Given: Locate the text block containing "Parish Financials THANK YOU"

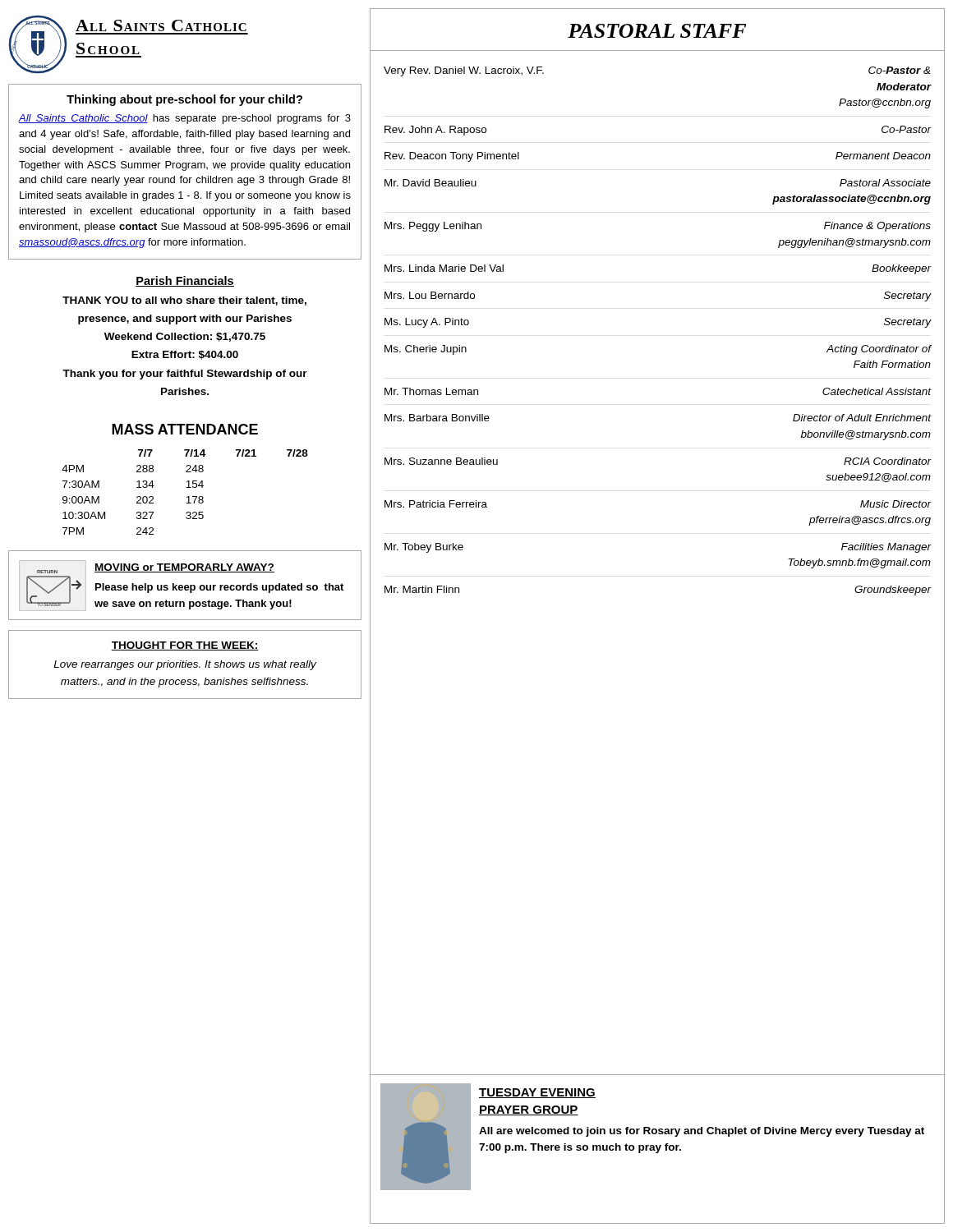Looking at the screenshot, I should 185,337.
